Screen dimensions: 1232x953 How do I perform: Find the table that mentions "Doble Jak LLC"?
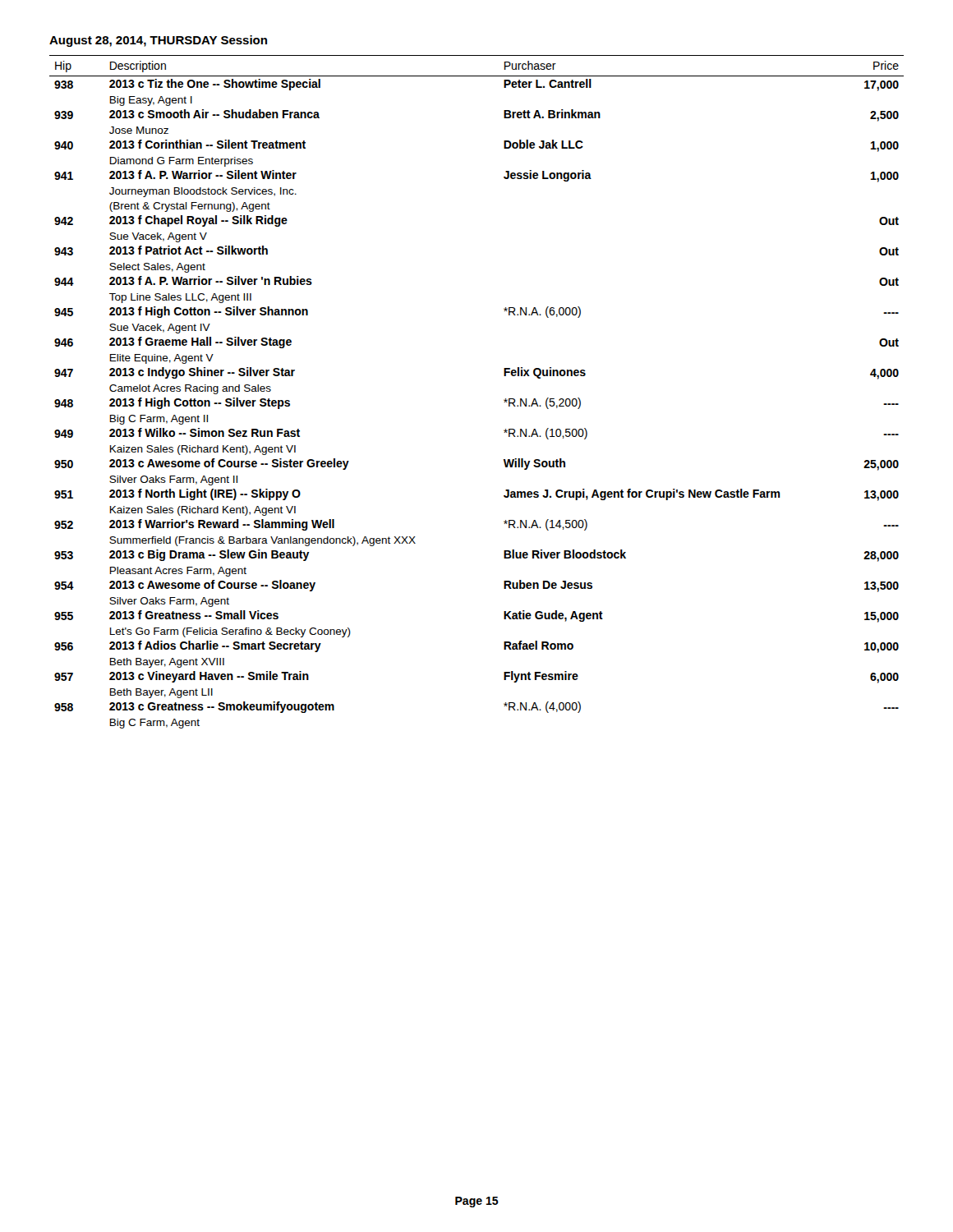476,392
